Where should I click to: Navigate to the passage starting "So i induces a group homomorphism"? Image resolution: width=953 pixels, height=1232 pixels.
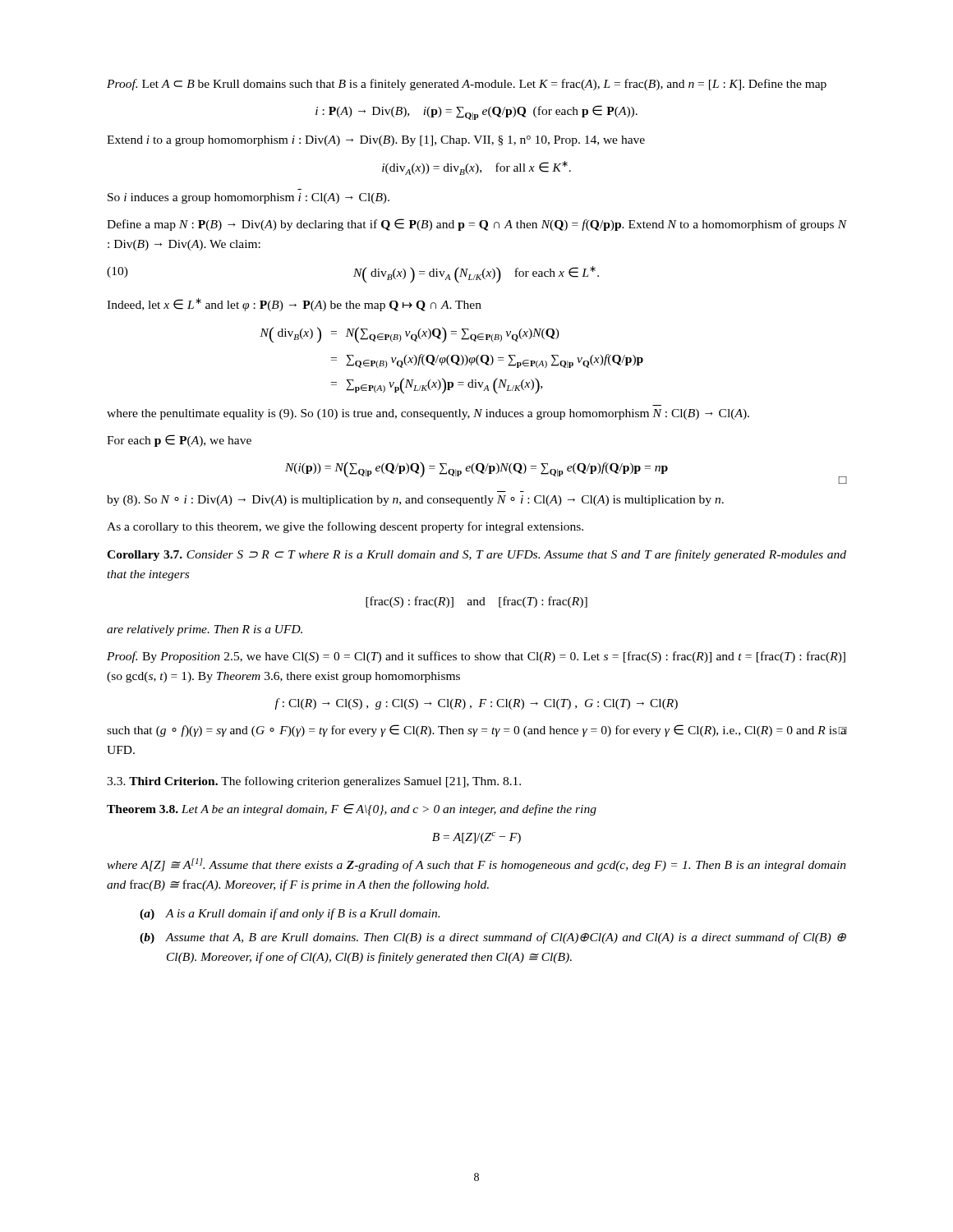pyautogui.click(x=248, y=197)
